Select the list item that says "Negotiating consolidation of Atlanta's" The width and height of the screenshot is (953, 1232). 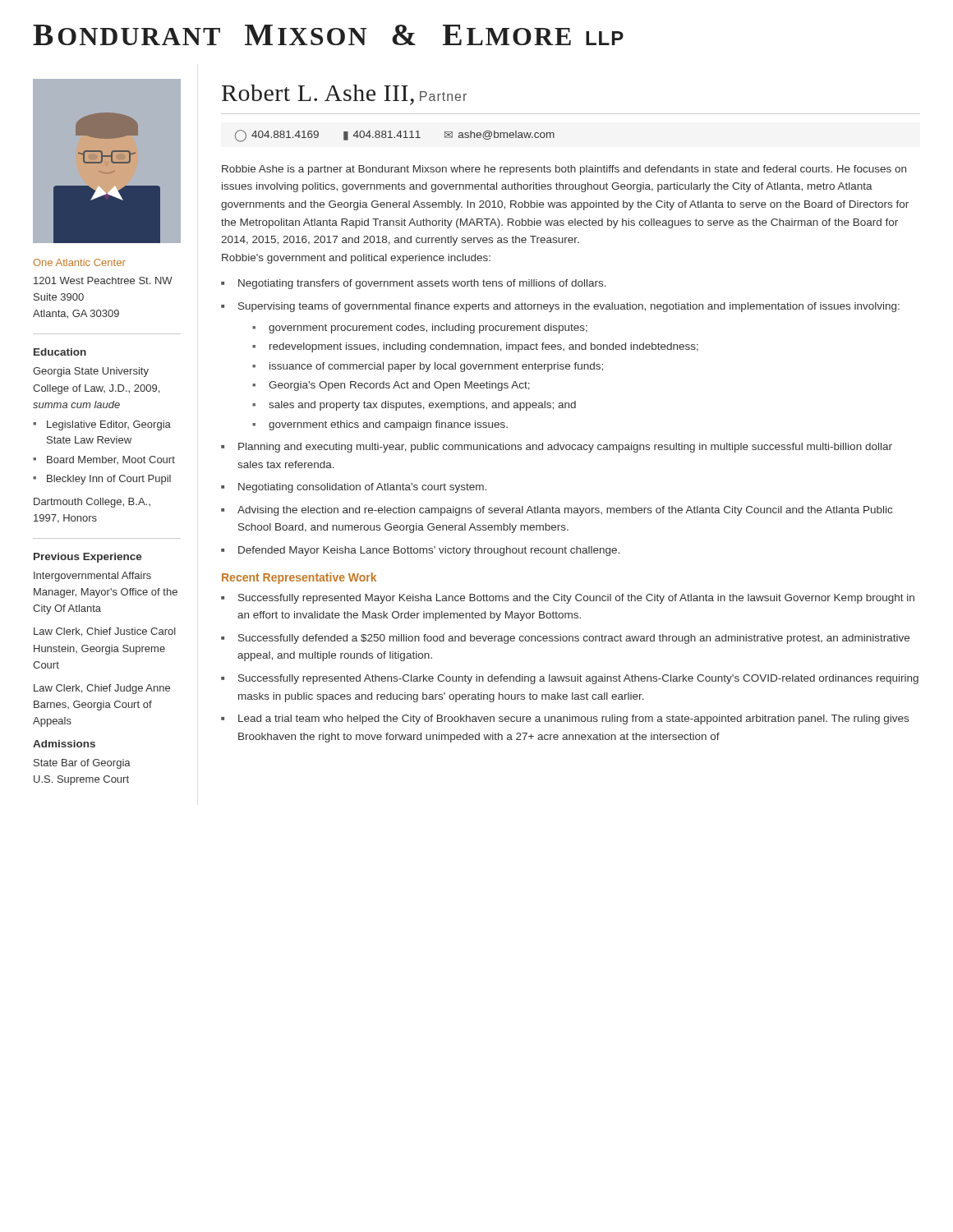[x=362, y=487]
